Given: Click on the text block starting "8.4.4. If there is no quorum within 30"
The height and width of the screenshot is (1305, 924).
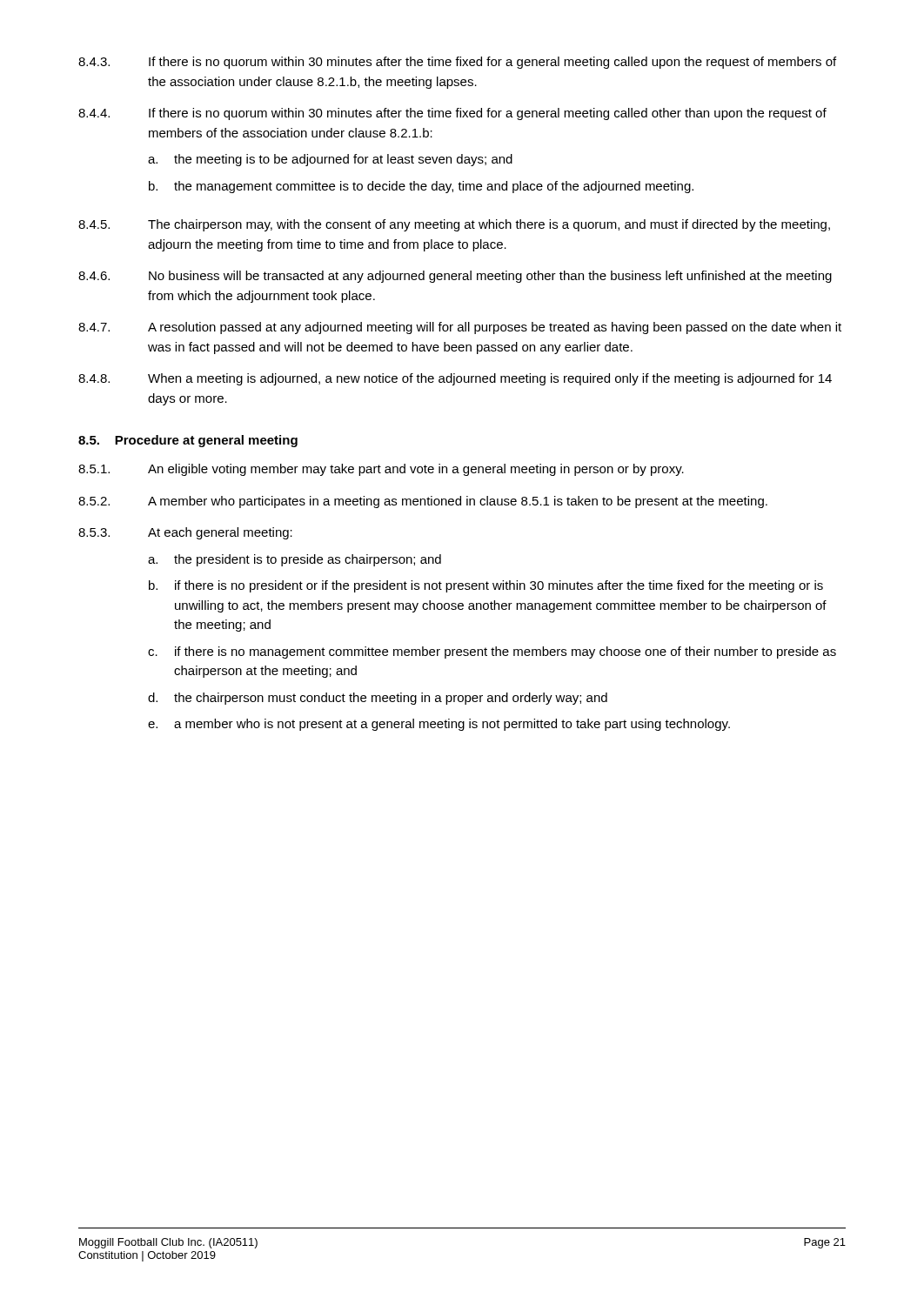Looking at the screenshot, I should 462,153.
